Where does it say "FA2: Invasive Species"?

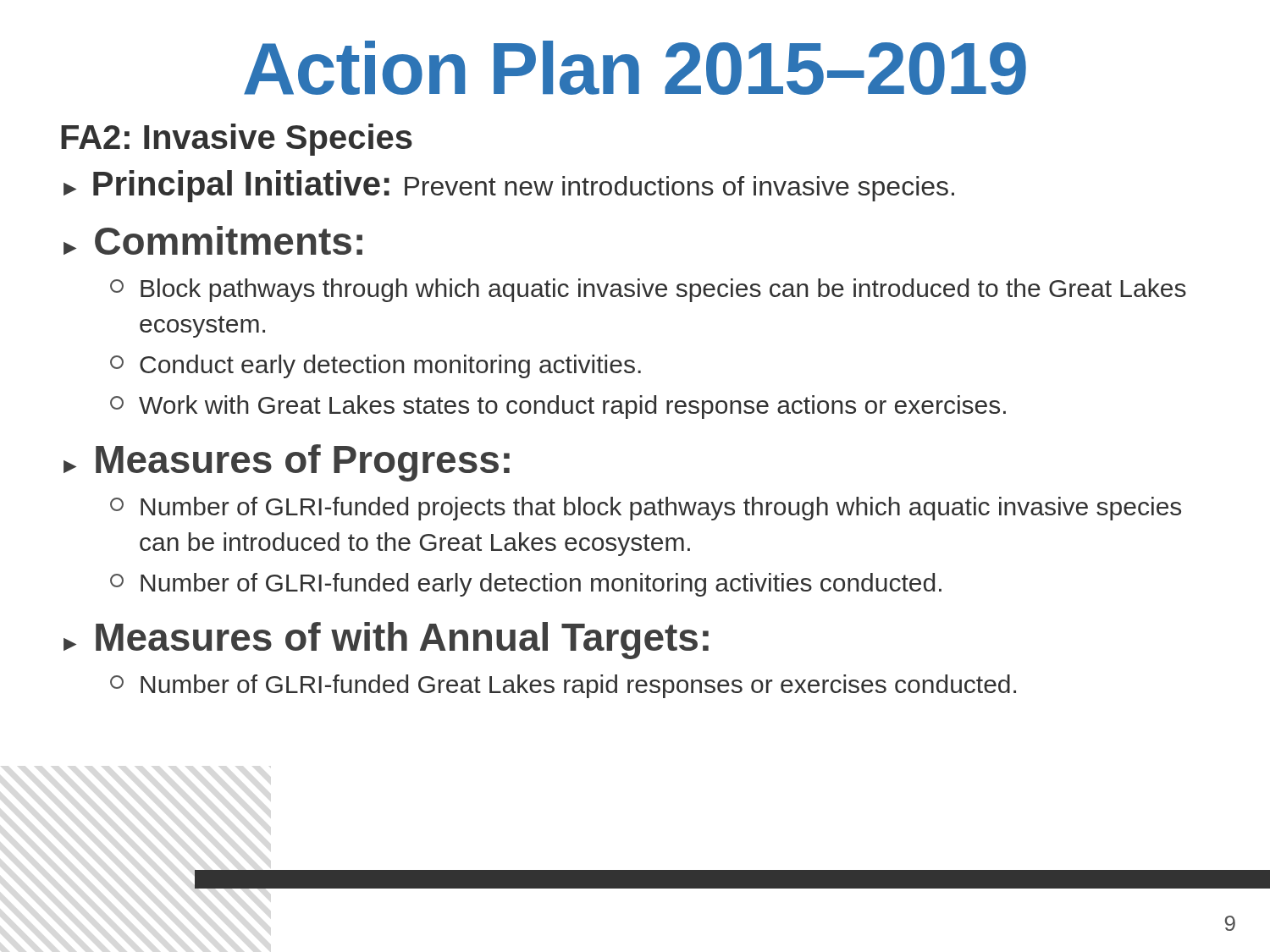click(236, 137)
